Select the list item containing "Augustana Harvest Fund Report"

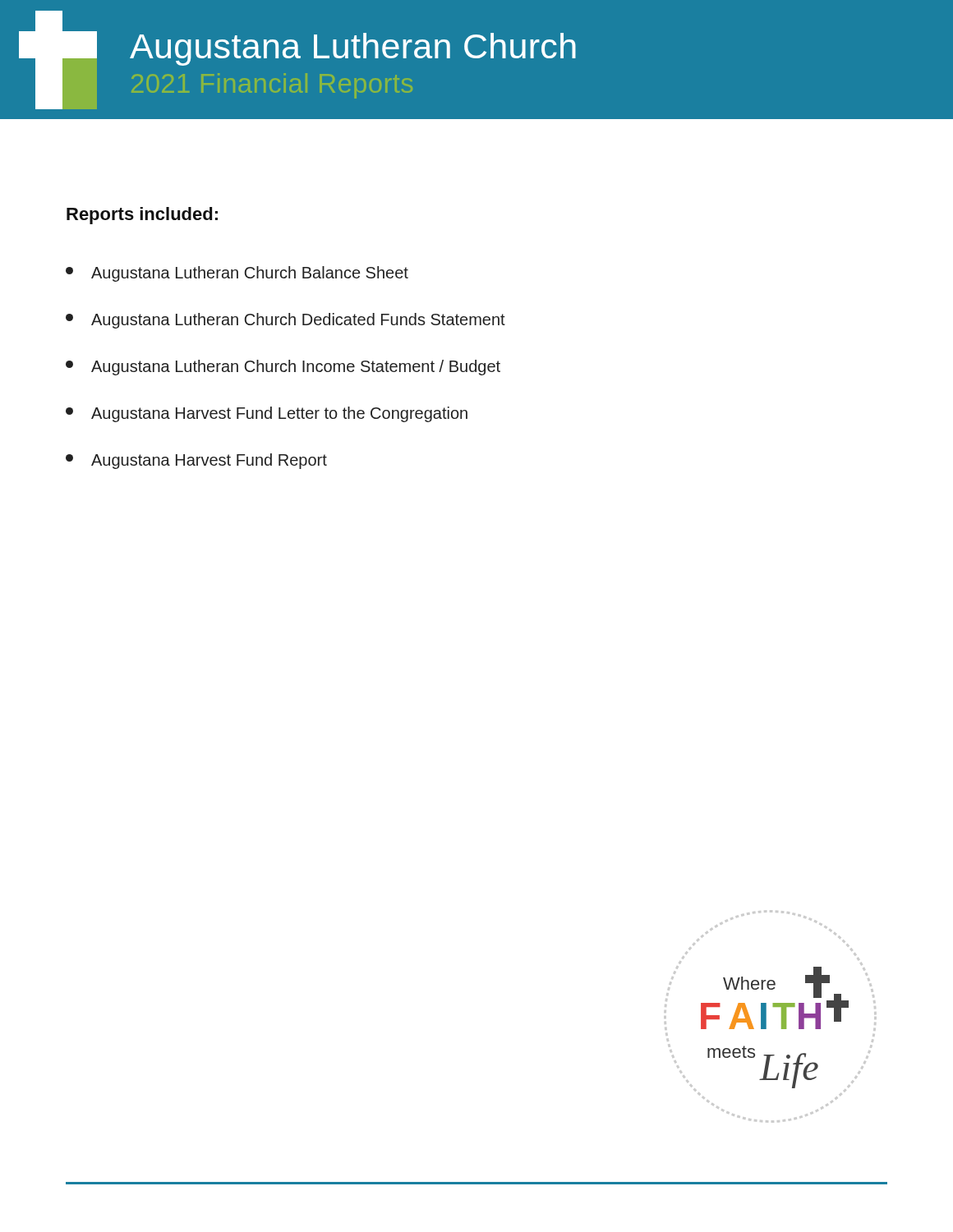[x=196, y=460]
